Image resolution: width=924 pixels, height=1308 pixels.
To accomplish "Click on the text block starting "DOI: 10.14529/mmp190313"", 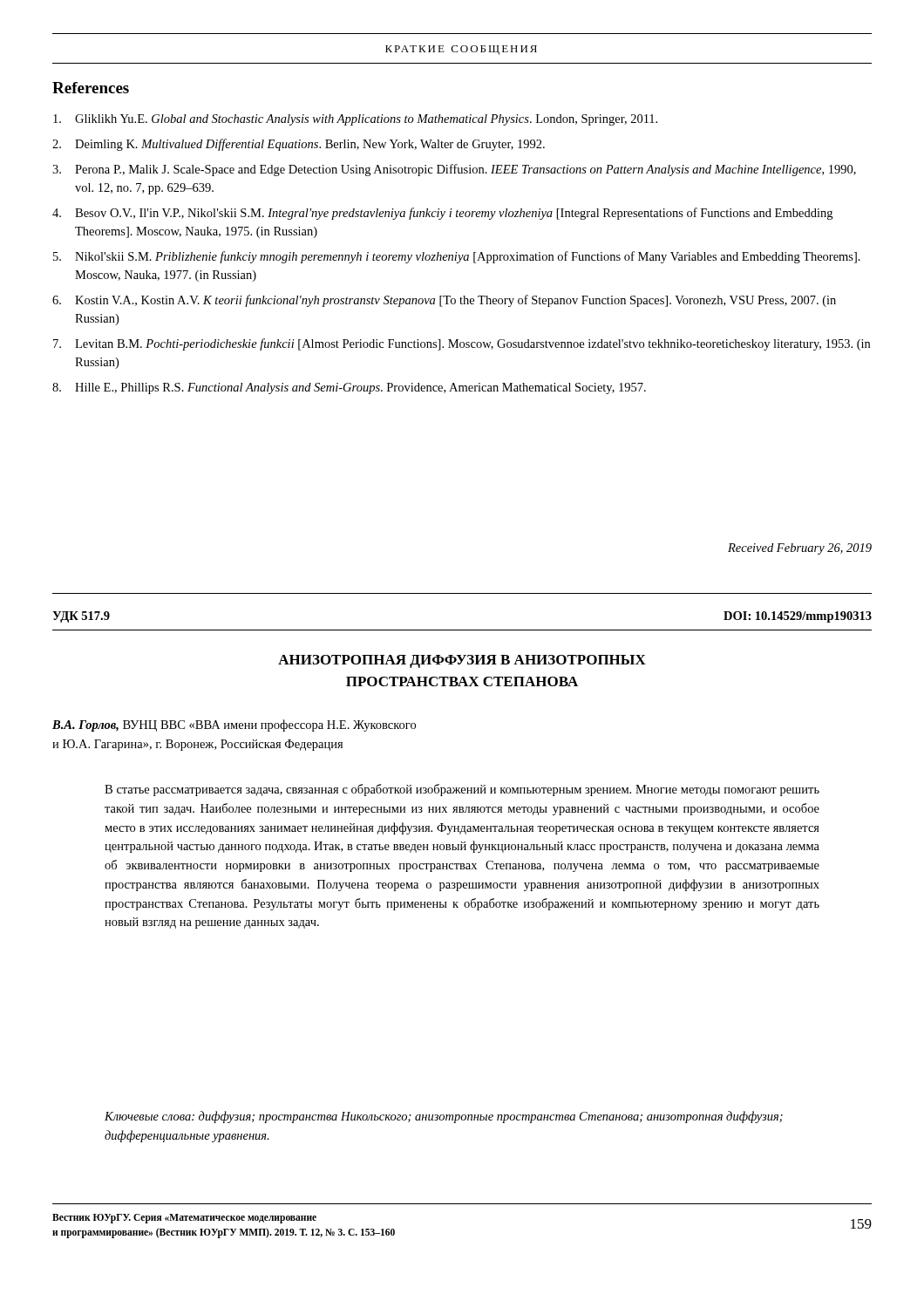I will (798, 616).
